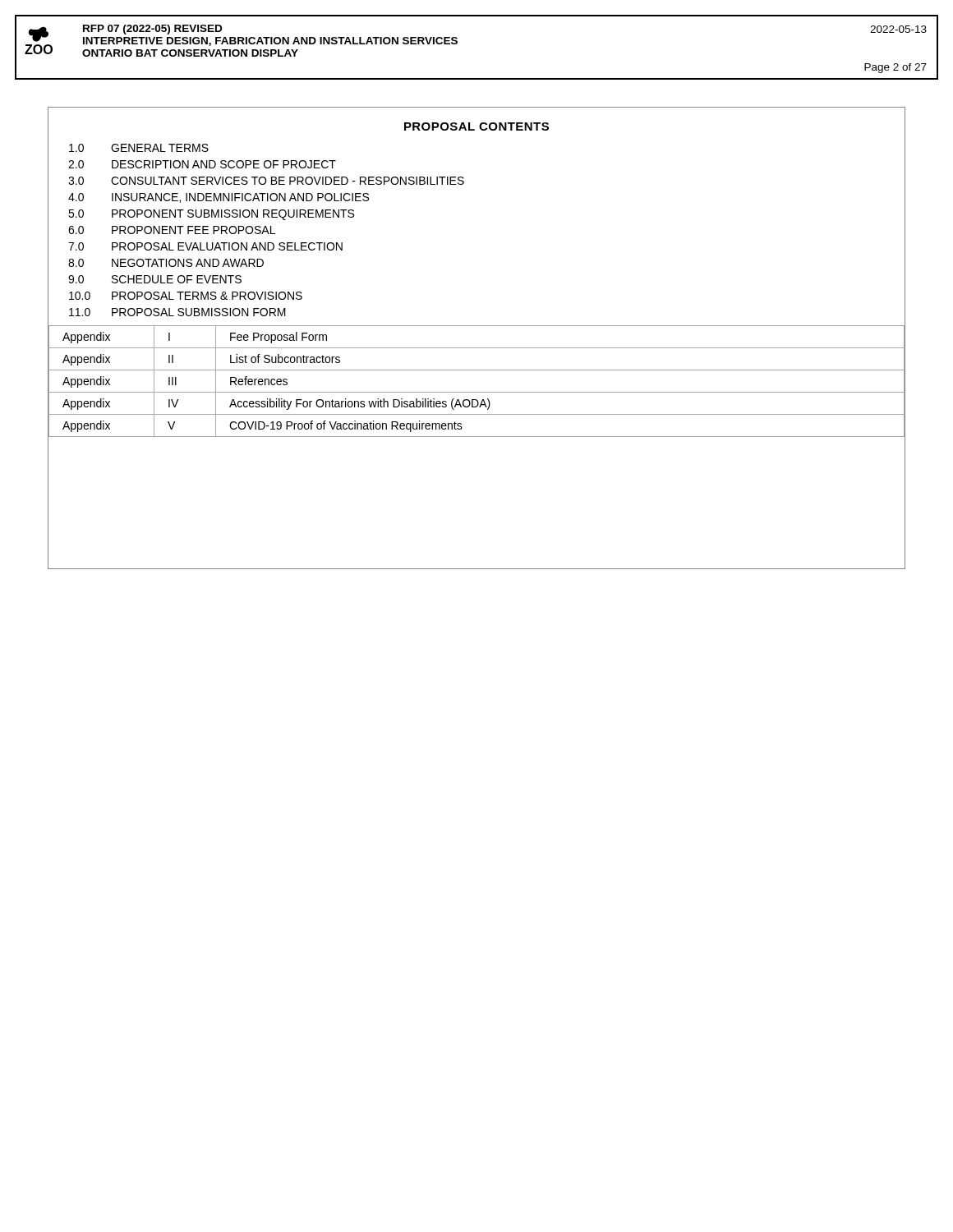
Task: Point to "3.0CONSULTANT SERVICES TO BE PROVIDED - RESPONSIBILITIES"
Action: pyautogui.click(x=266, y=181)
